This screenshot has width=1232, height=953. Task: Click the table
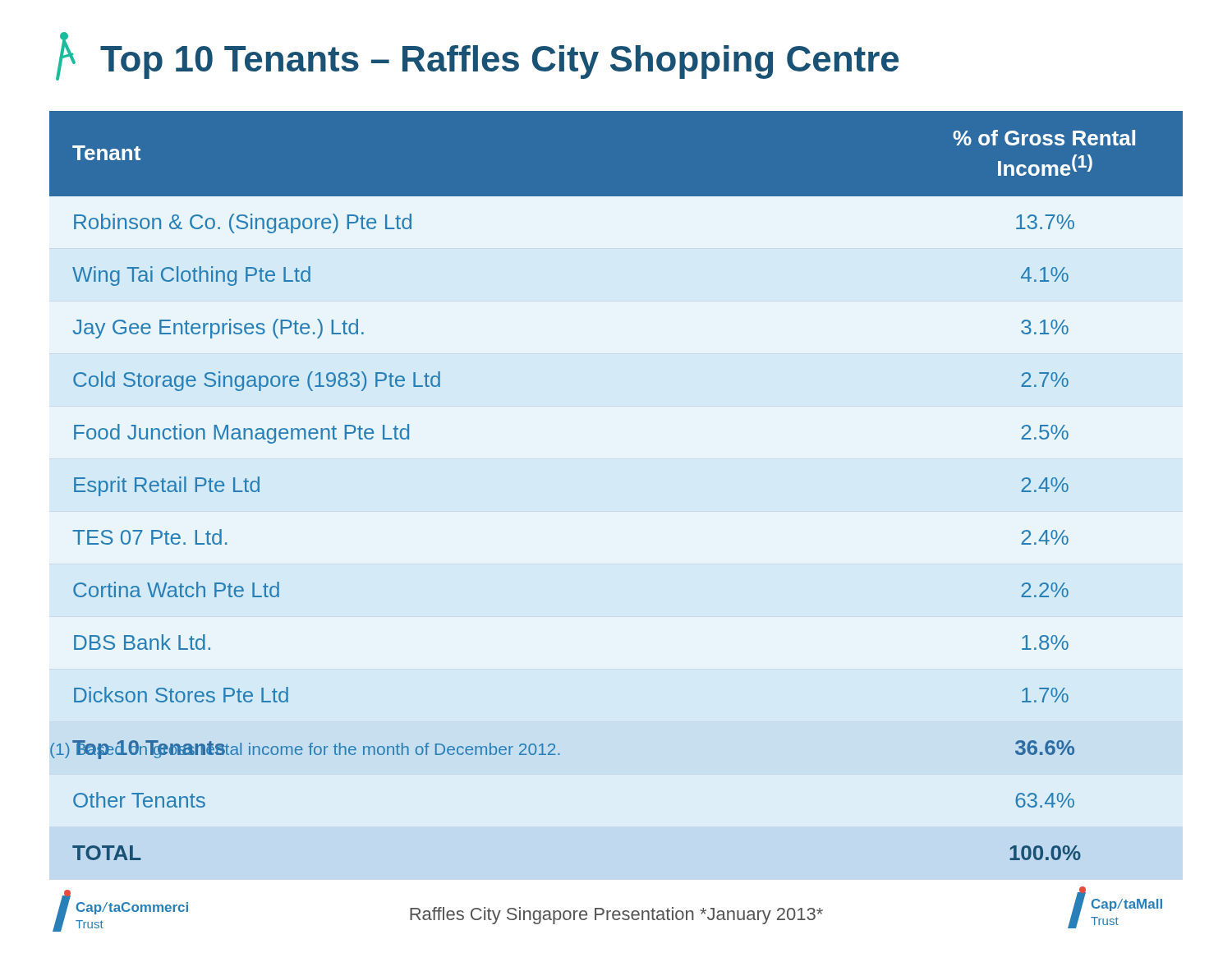[x=616, y=495]
